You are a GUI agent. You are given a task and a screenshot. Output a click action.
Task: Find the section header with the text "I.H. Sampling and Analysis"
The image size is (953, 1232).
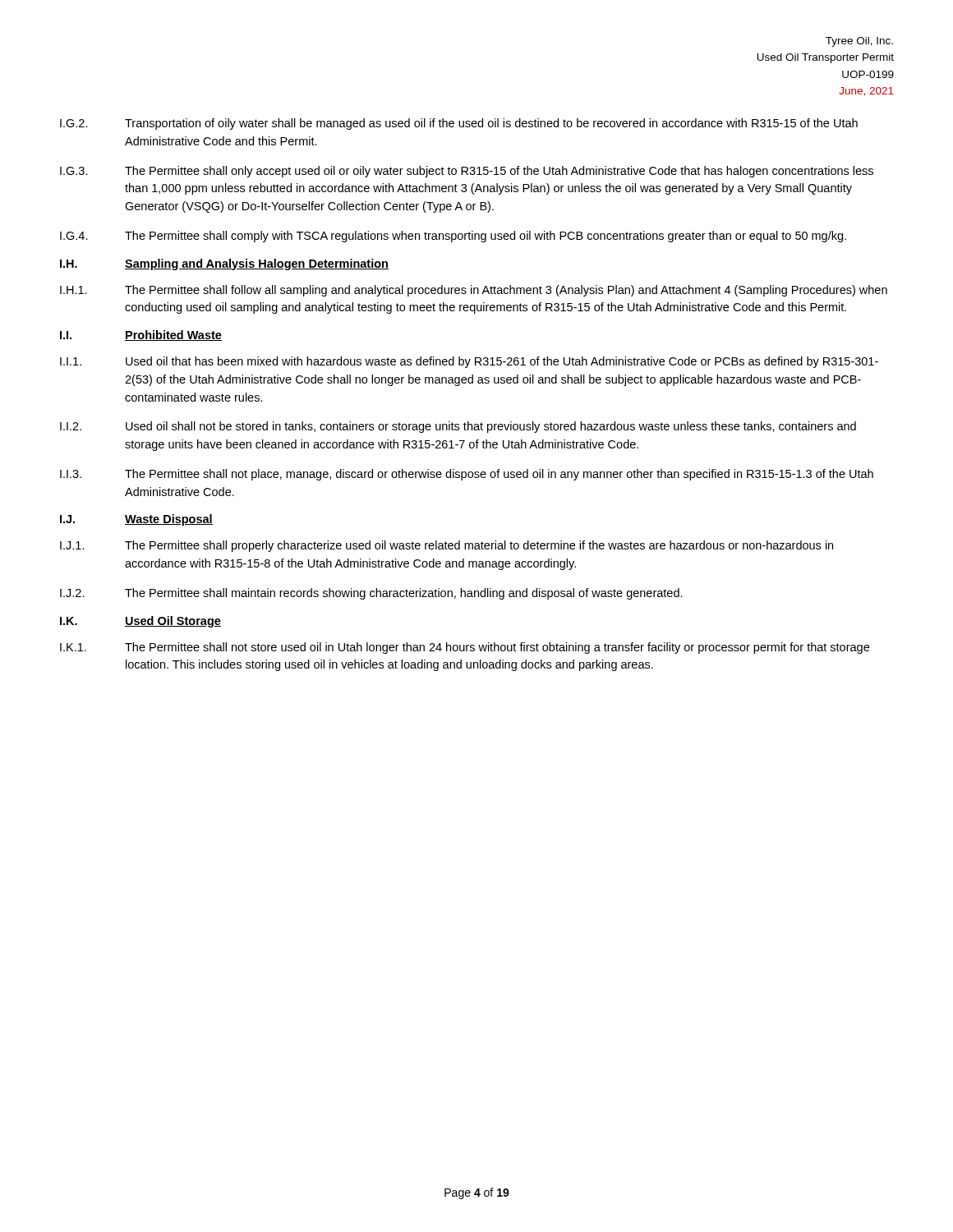click(224, 263)
